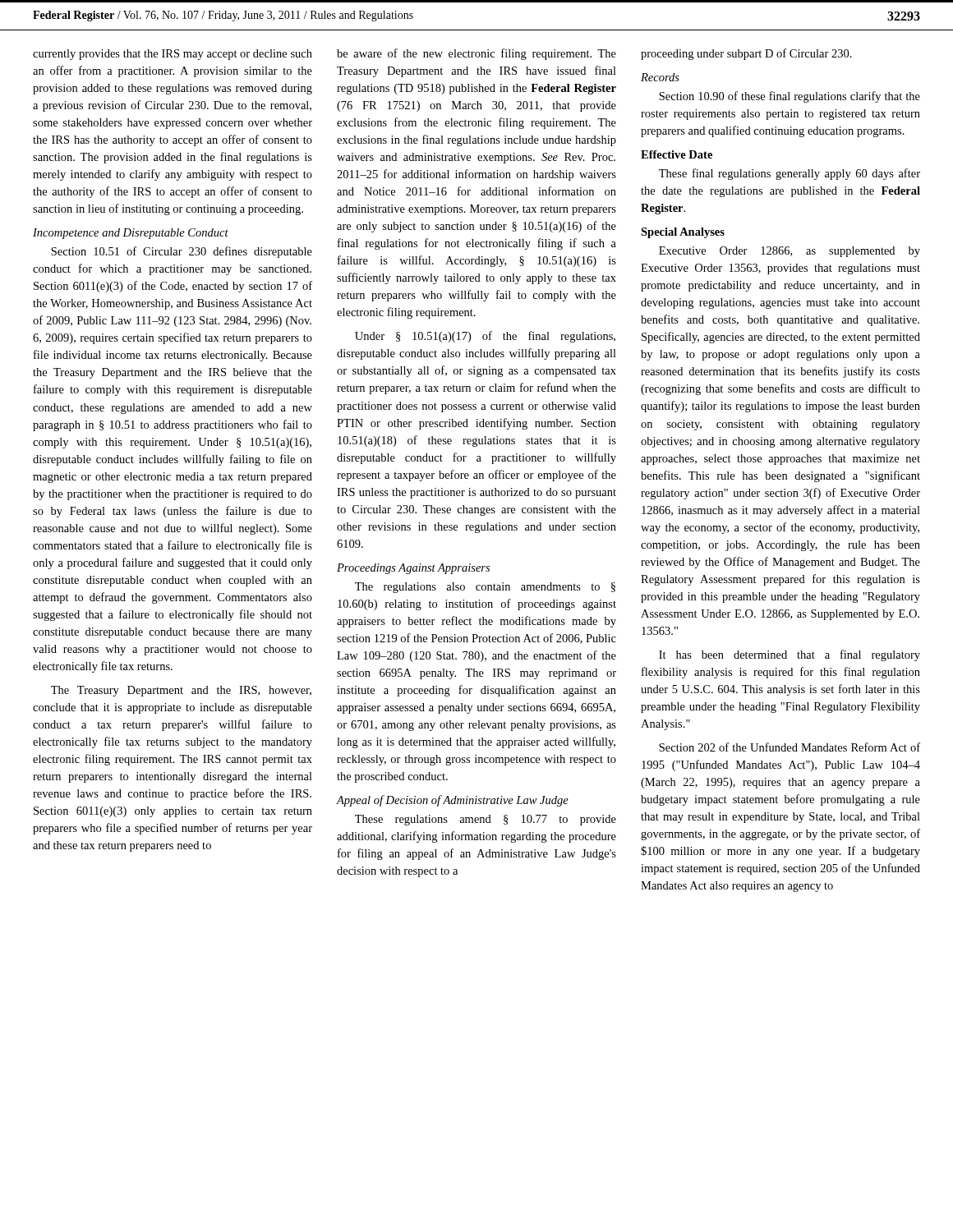
Task: Select the text block containing "Section 202 of"
Action: pos(780,817)
